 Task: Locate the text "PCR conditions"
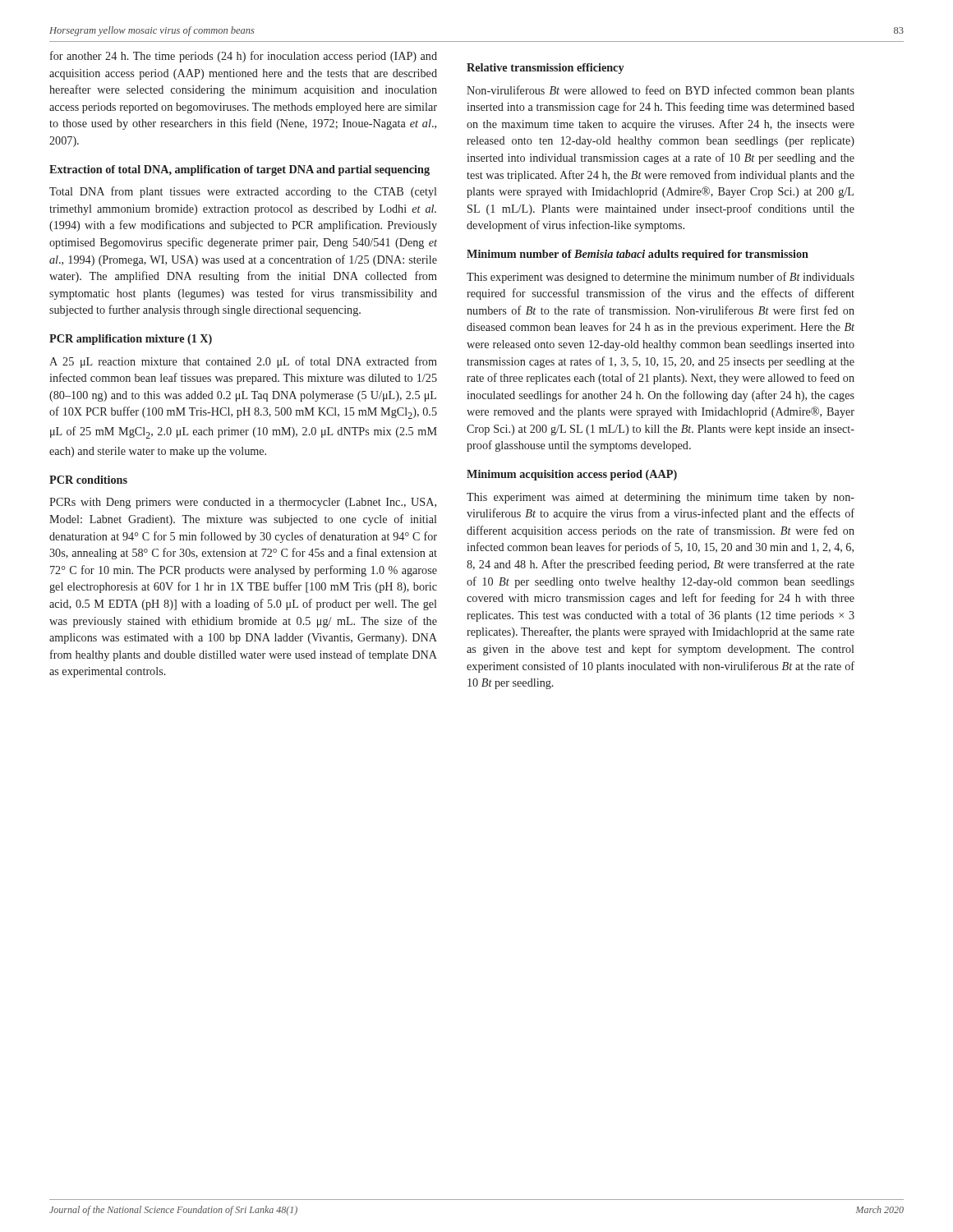click(x=88, y=479)
